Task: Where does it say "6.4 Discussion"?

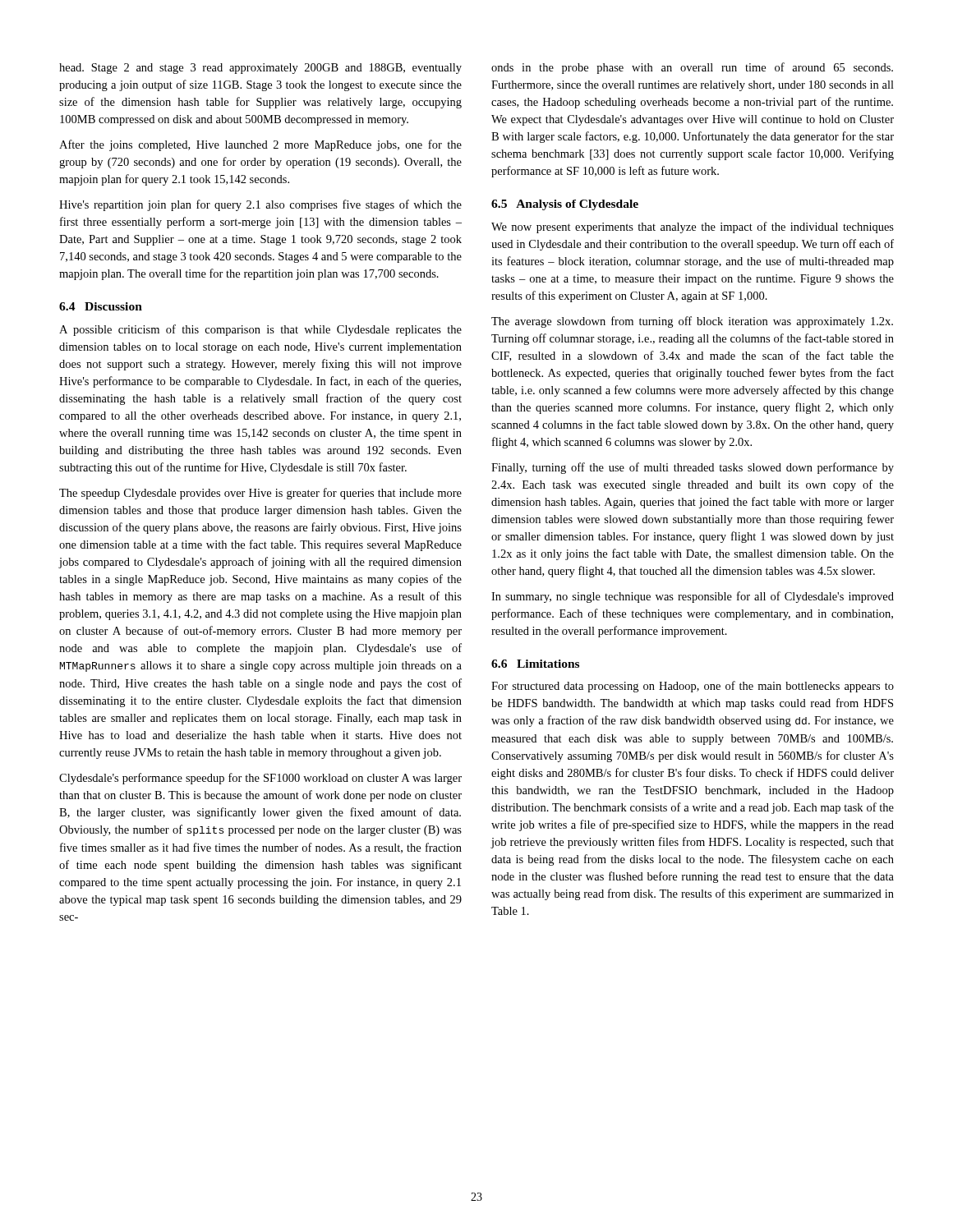Action: tap(101, 306)
